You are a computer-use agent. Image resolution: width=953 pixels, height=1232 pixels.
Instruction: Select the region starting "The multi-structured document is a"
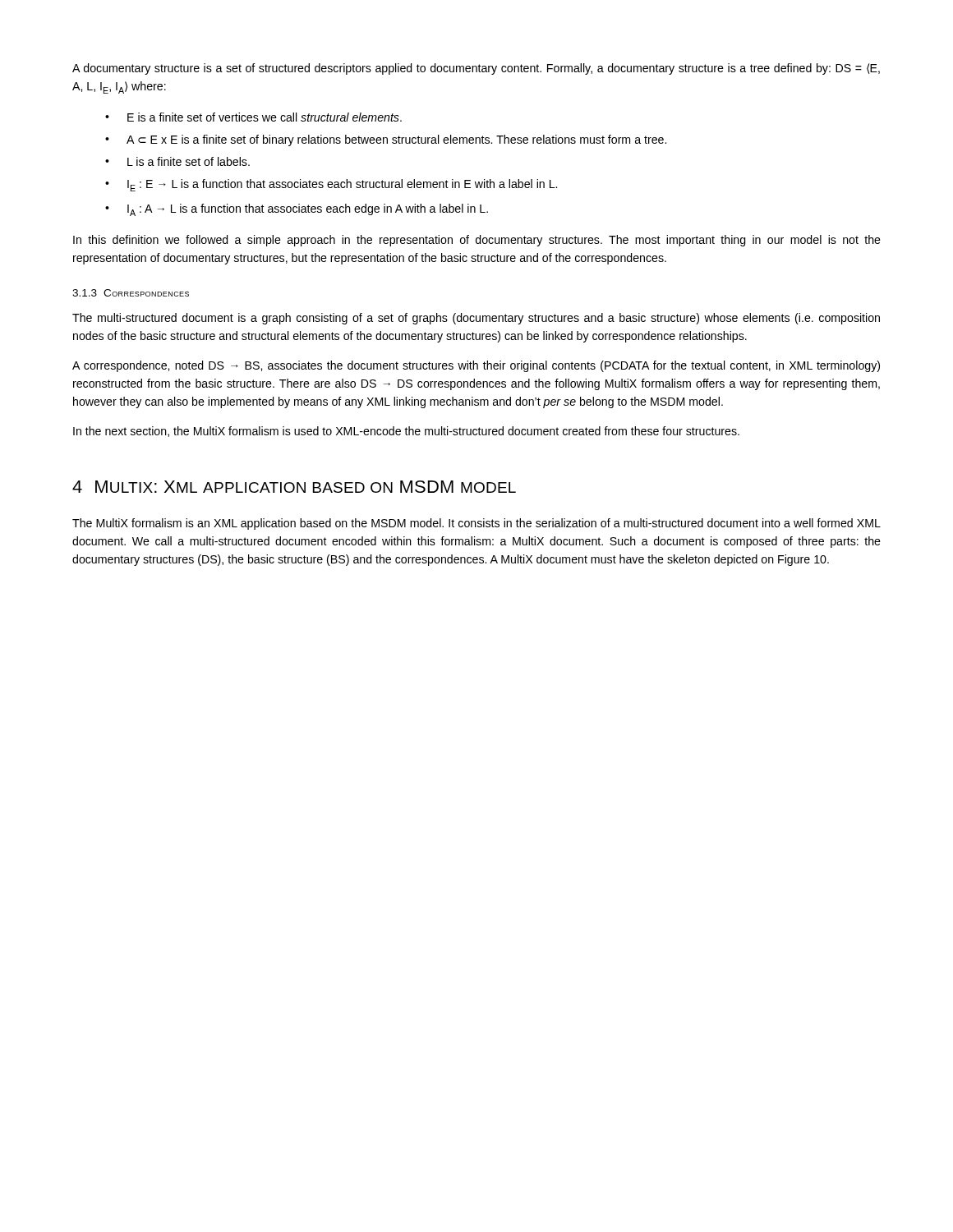coord(476,327)
